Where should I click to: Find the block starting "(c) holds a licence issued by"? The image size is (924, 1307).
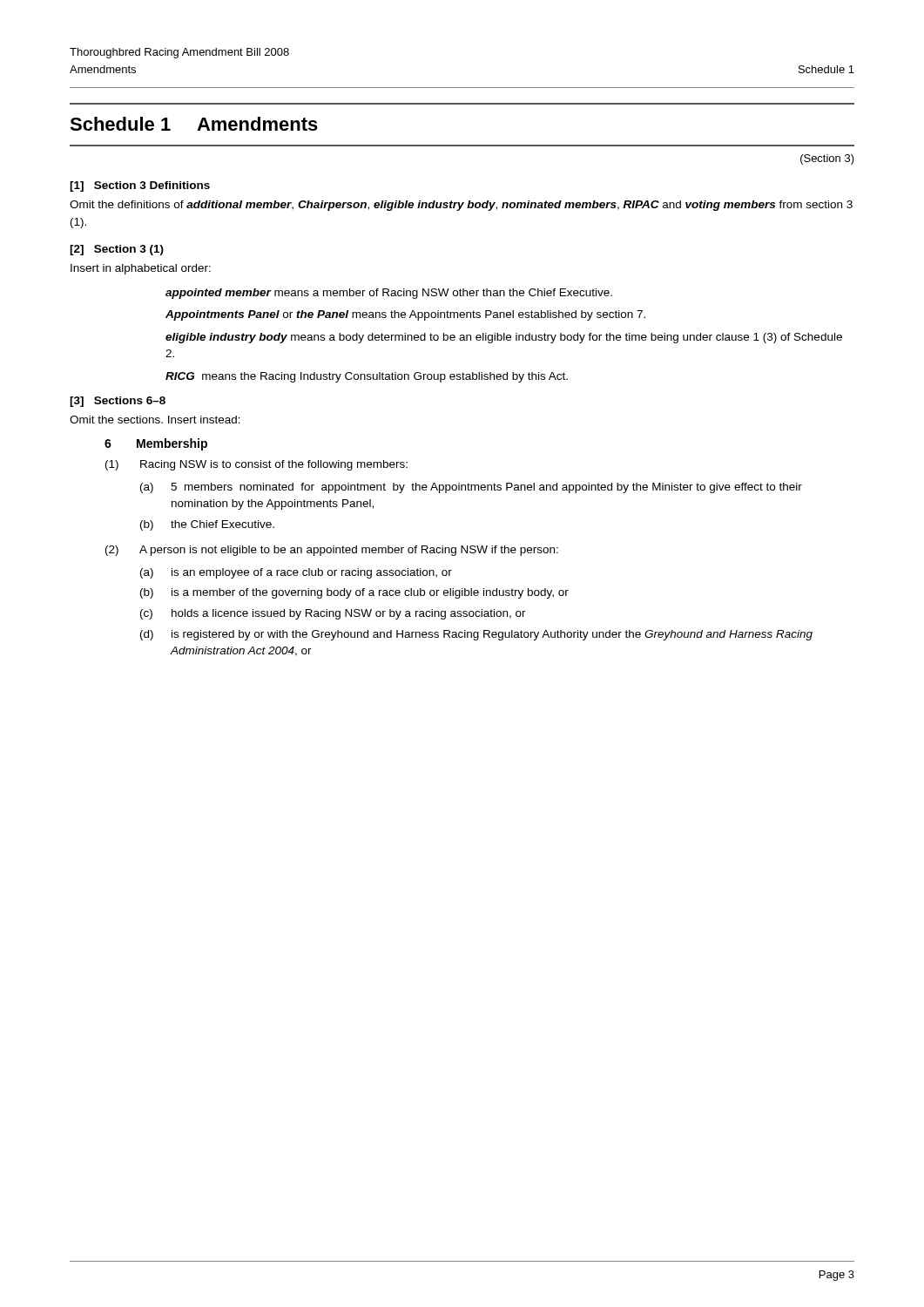[x=332, y=613]
